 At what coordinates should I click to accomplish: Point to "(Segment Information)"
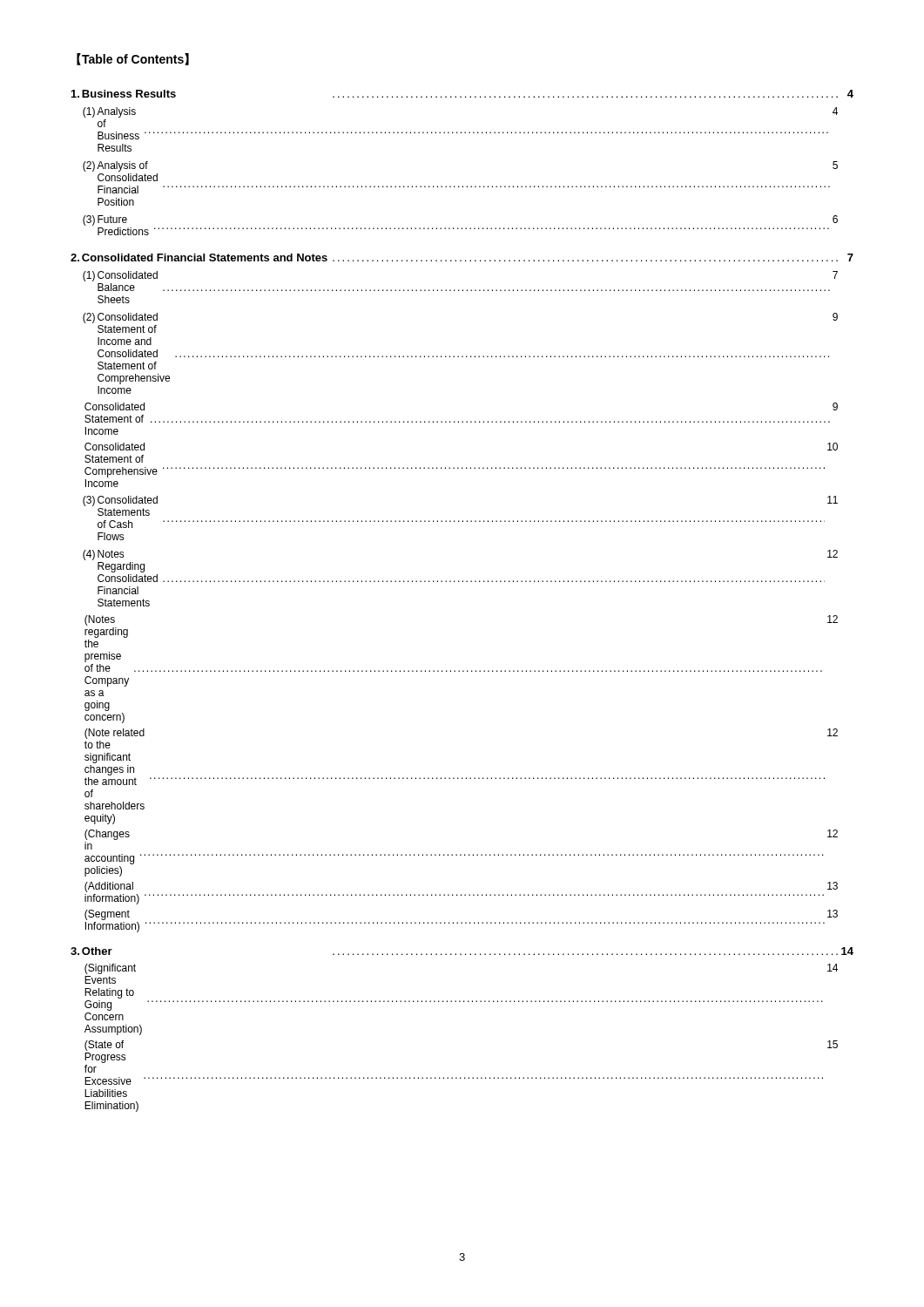462,920
